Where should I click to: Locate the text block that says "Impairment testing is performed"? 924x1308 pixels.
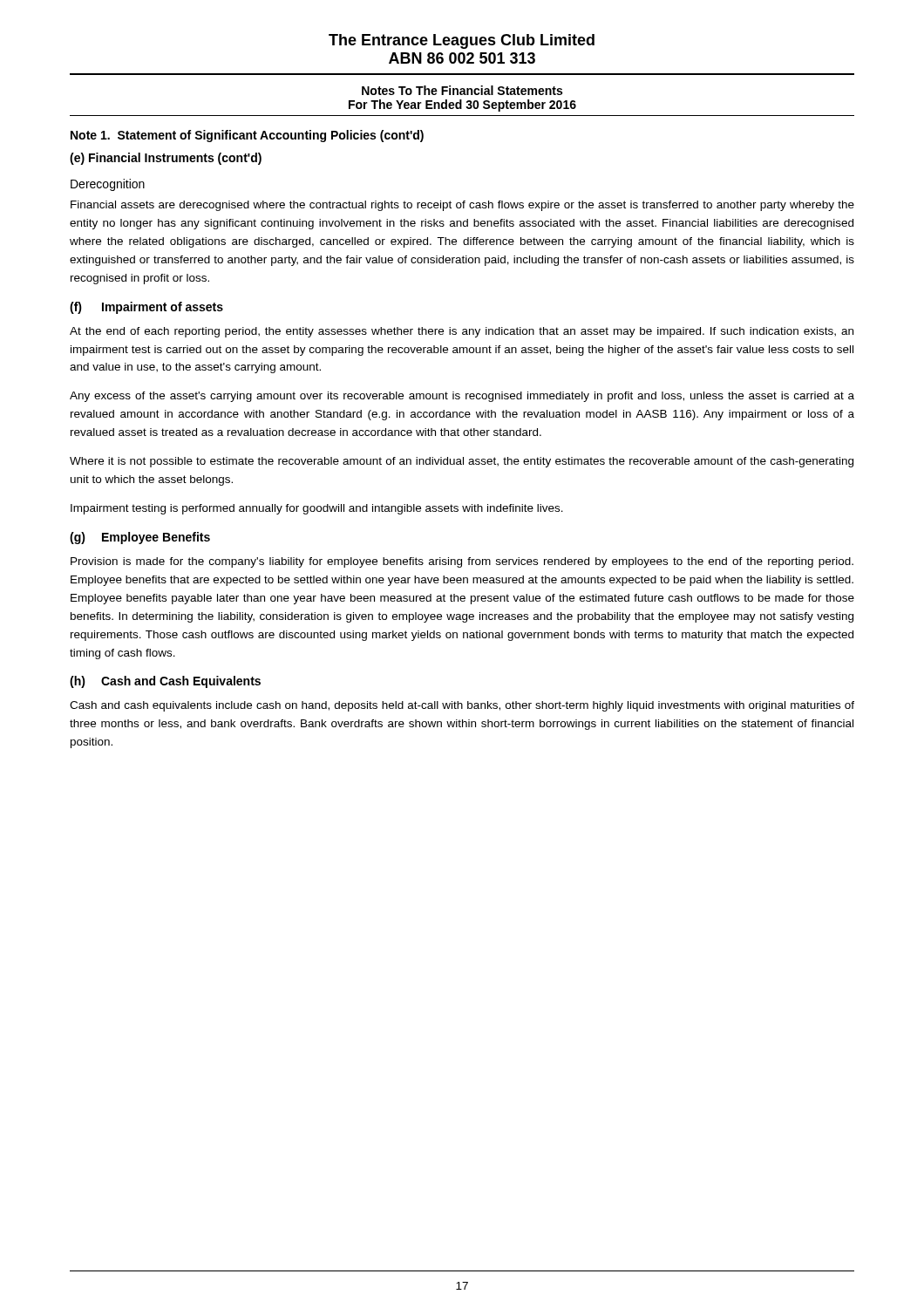[317, 508]
